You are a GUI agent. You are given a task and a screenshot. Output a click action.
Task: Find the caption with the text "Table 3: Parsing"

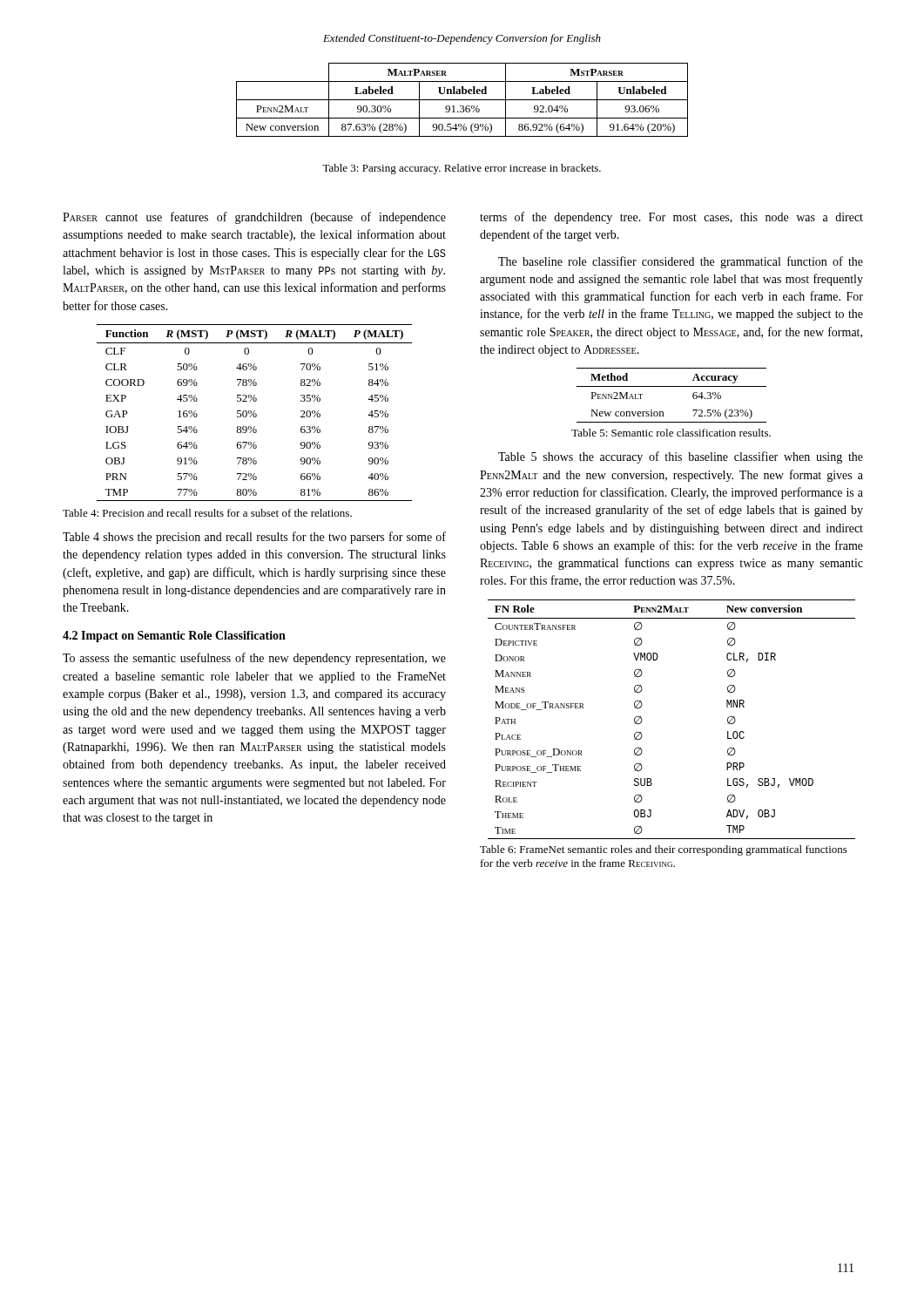coord(462,168)
